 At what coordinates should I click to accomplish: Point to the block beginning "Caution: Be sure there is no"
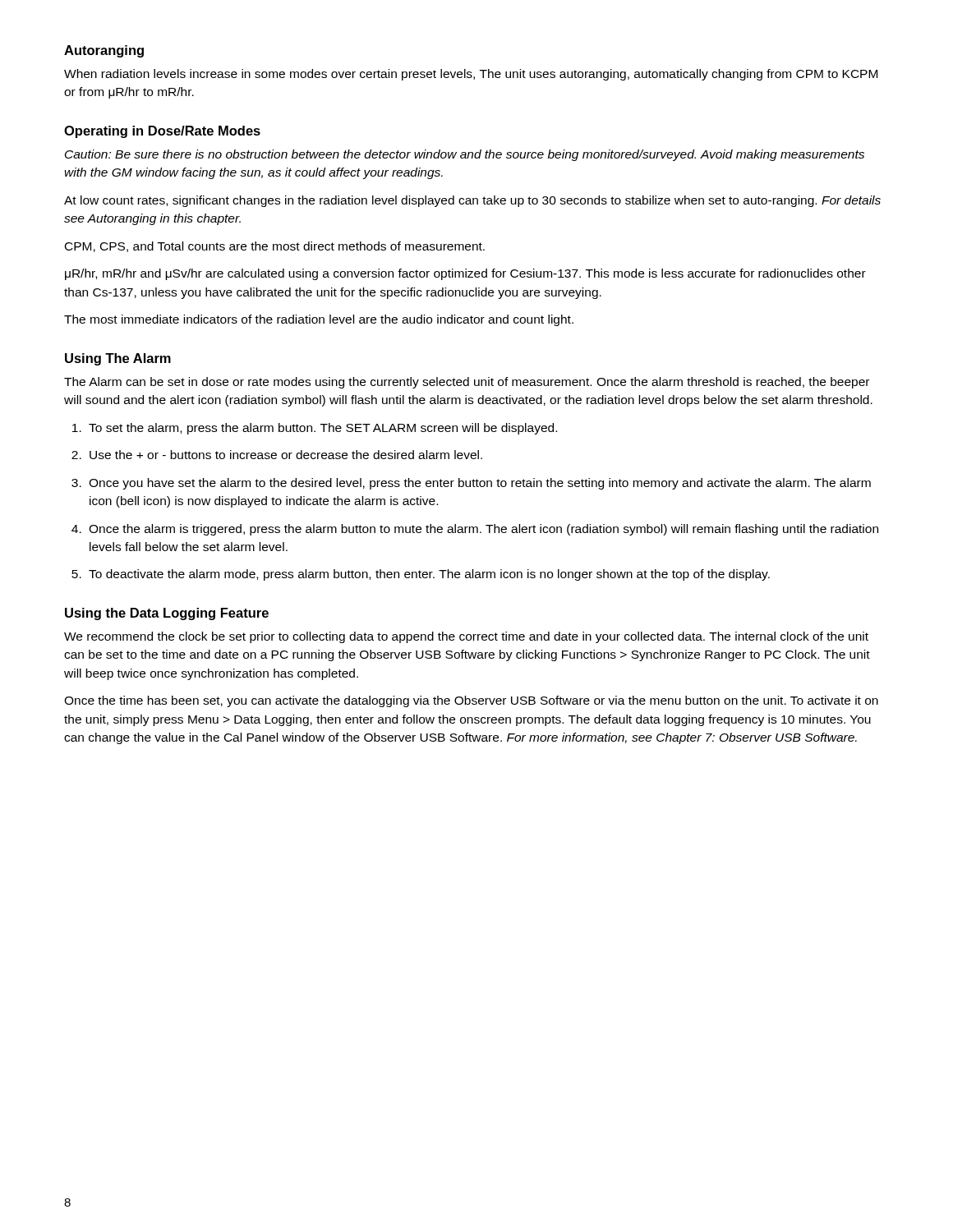tap(476, 164)
